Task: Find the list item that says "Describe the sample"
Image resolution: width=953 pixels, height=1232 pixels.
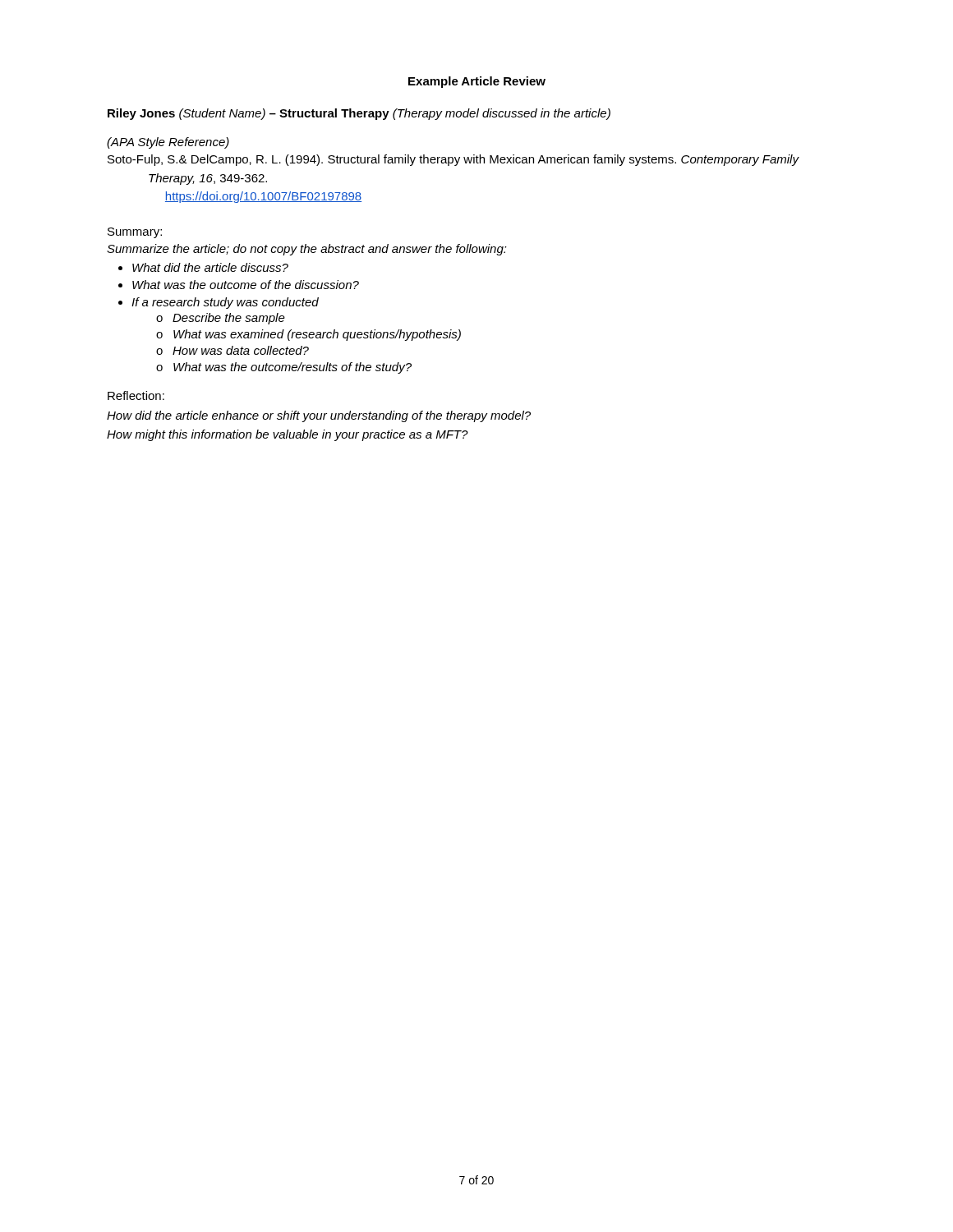Action: (229, 317)
